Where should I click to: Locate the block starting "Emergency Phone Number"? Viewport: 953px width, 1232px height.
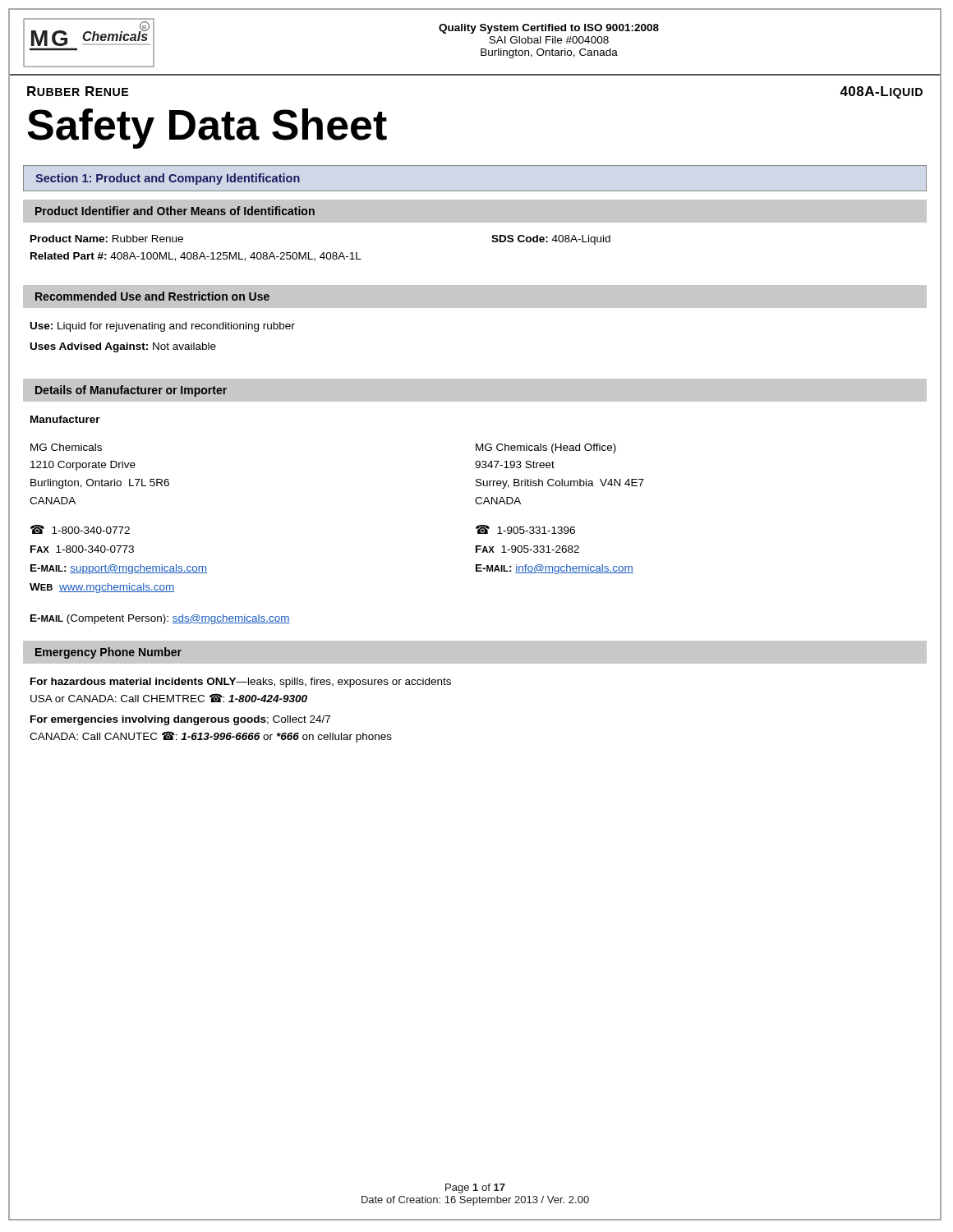click(x=108, y=652)
